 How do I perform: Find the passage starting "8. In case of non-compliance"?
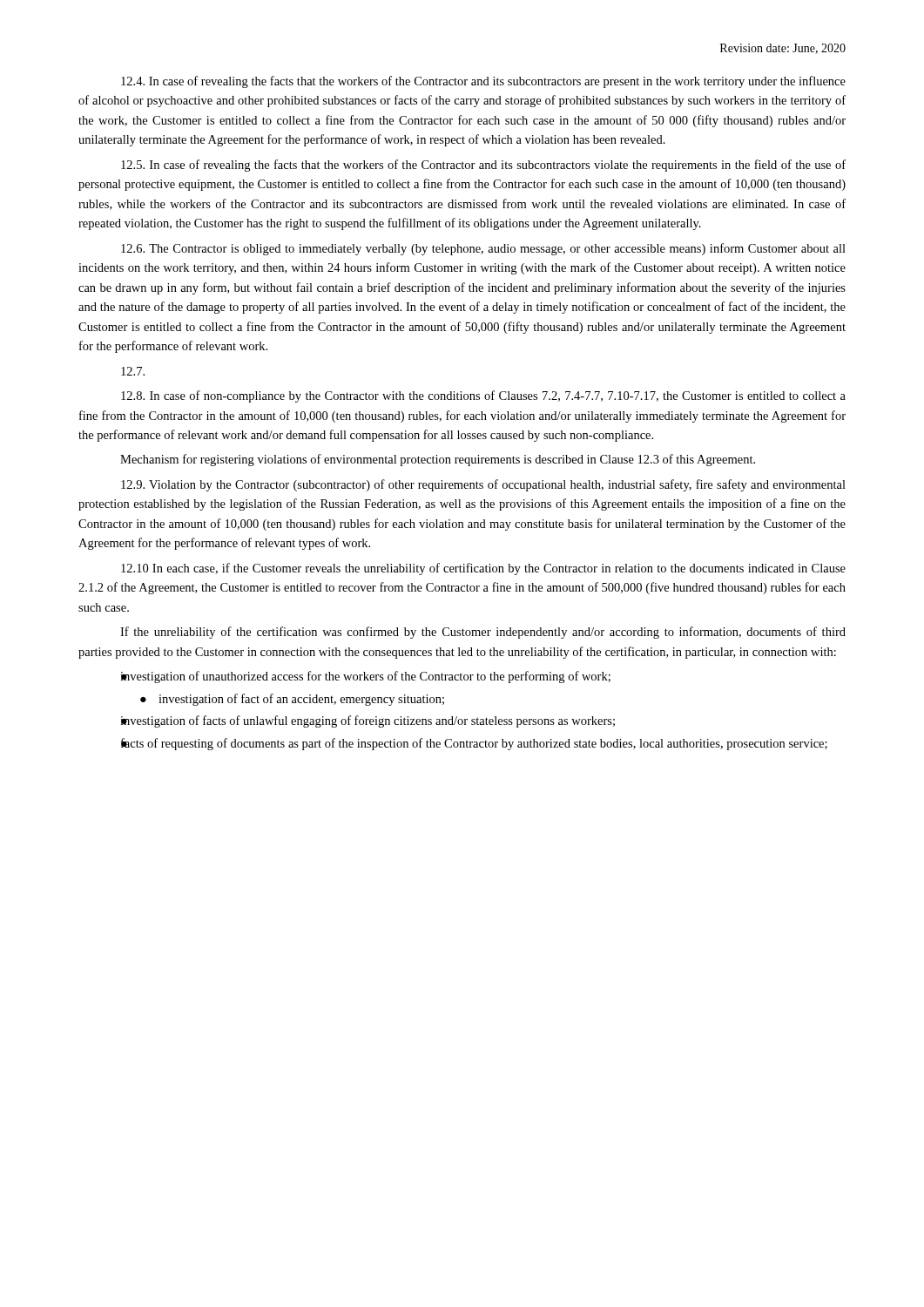click(462, 415)
